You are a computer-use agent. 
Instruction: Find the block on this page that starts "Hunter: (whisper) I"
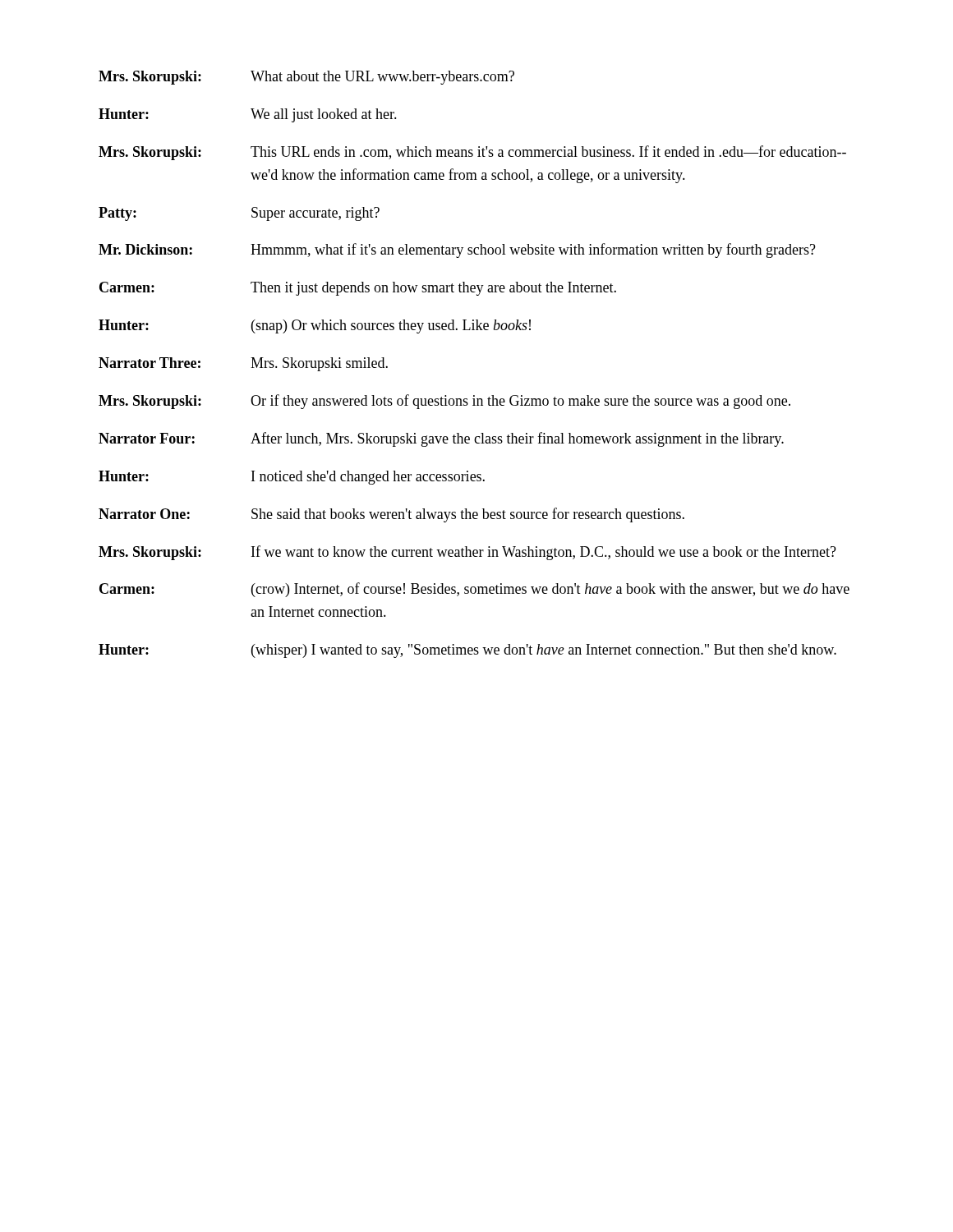pos(476,651)
